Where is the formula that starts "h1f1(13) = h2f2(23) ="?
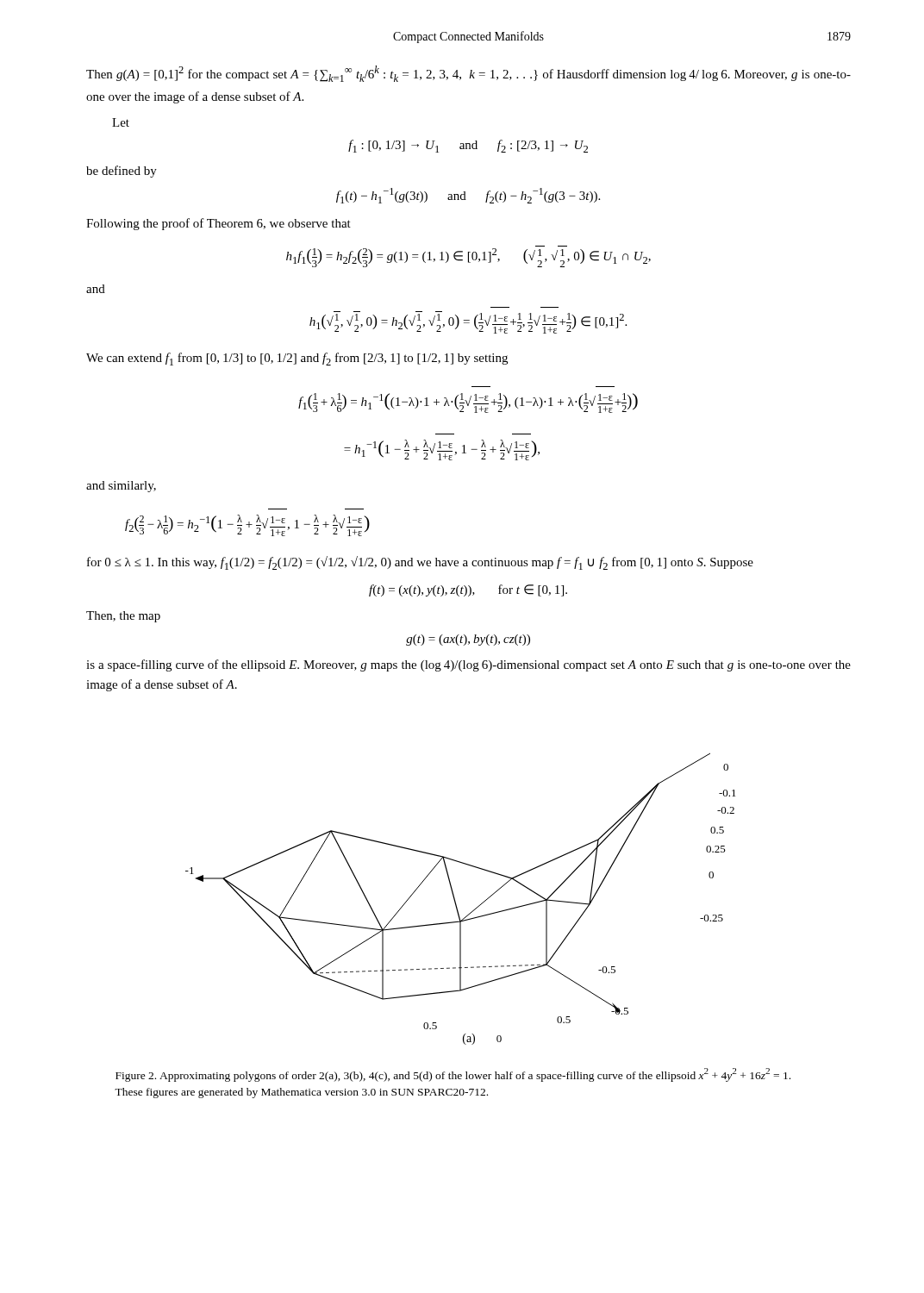The width and height of the screenshot is (924, 1293). [x=468, y=257]
